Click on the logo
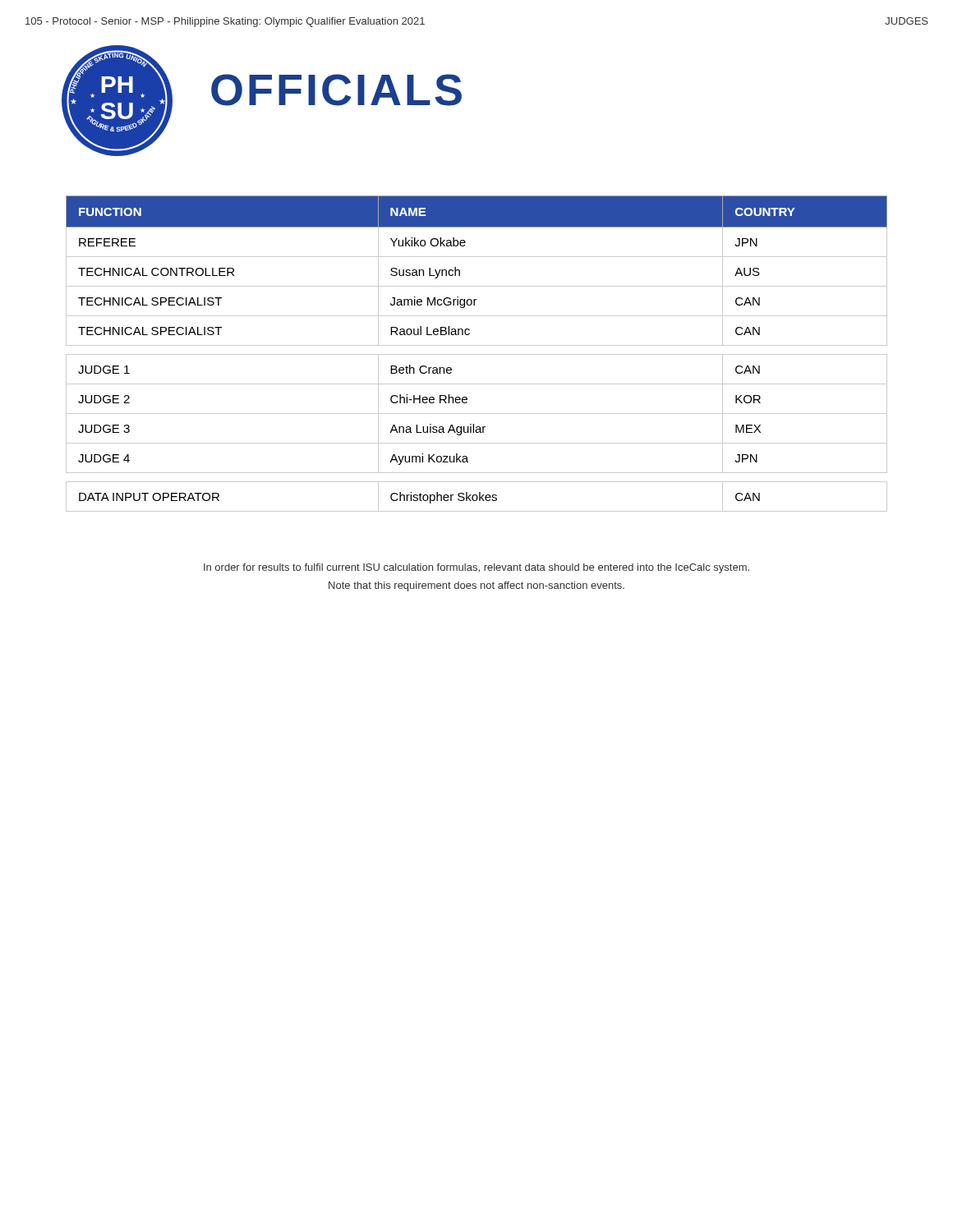This screenshot has height=1232, width=953. (x=117, y=101)
